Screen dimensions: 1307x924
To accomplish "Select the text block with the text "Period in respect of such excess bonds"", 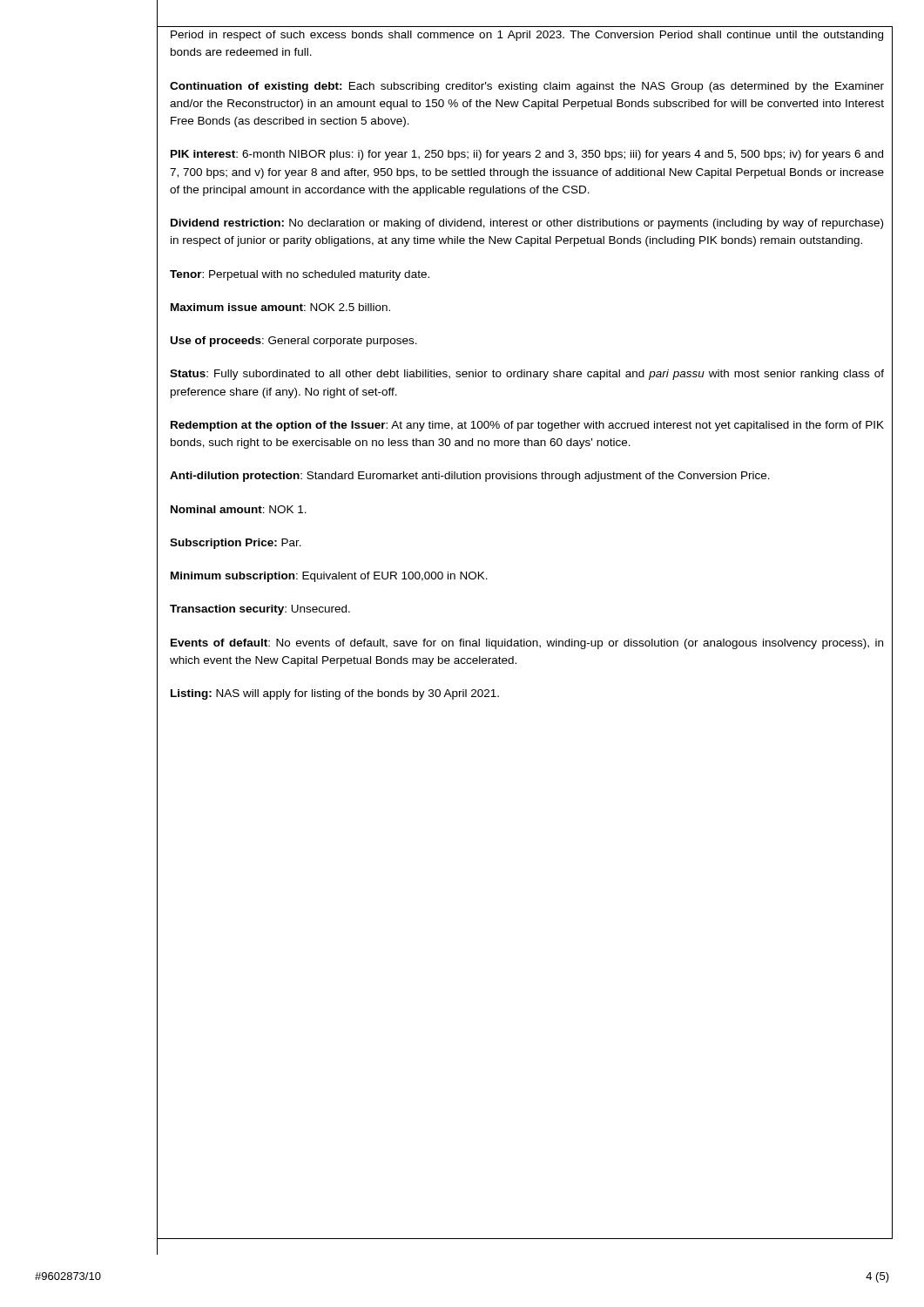I will click(527, 43).
